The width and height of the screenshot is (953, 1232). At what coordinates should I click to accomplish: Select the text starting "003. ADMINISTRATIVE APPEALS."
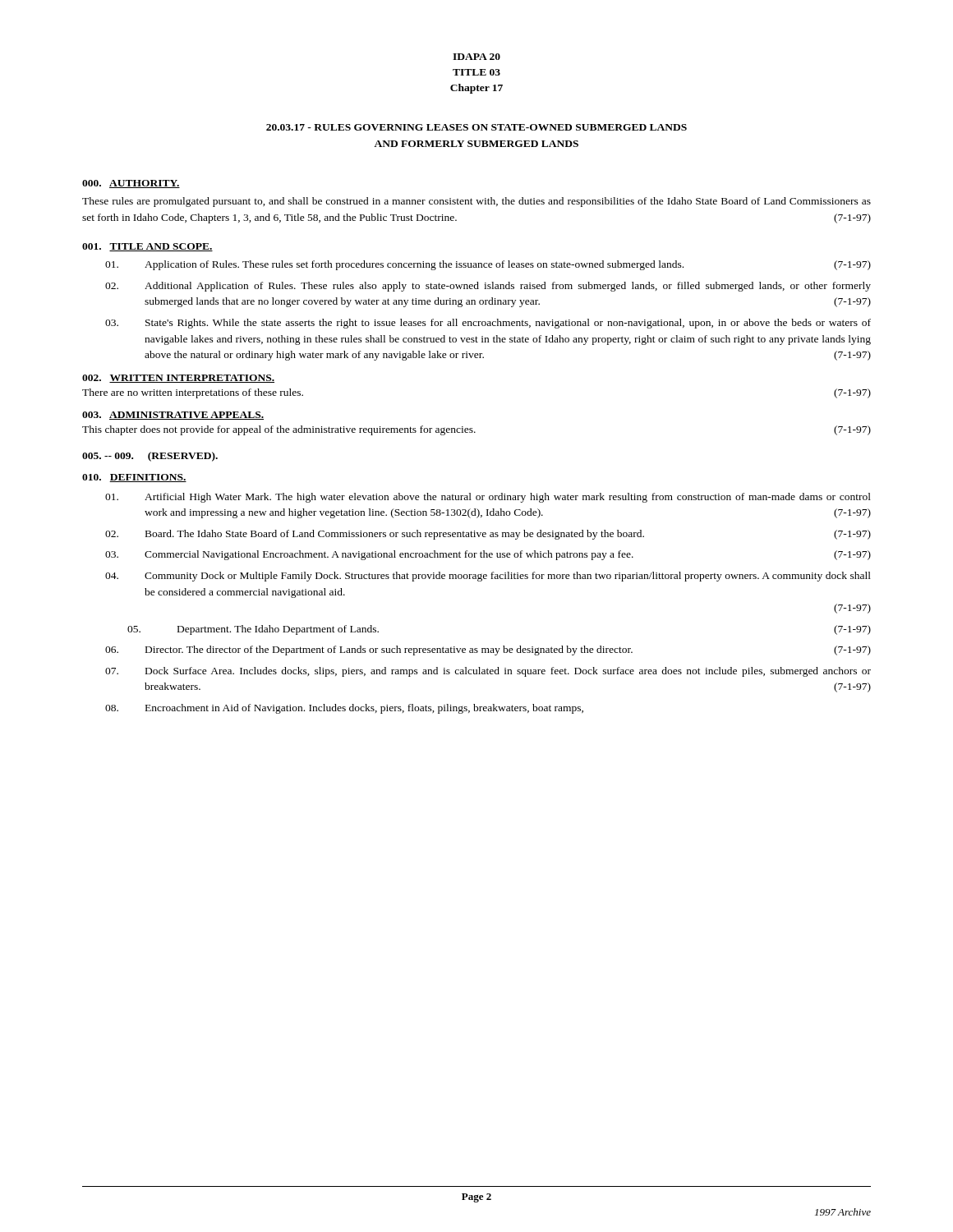point(173,415)
